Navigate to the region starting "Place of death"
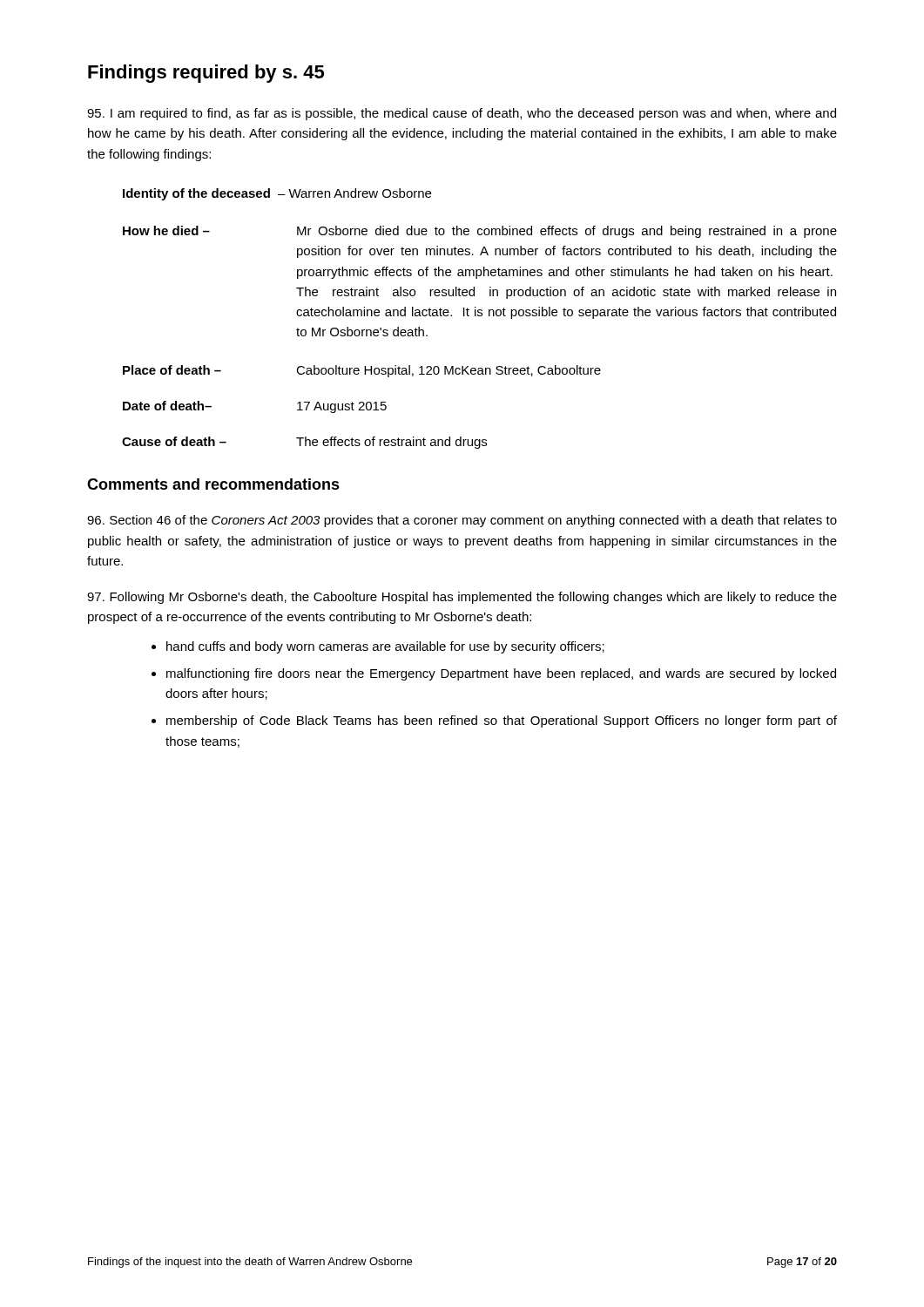The width and height of the screenshot is (924, 1307). click(479, 370)
